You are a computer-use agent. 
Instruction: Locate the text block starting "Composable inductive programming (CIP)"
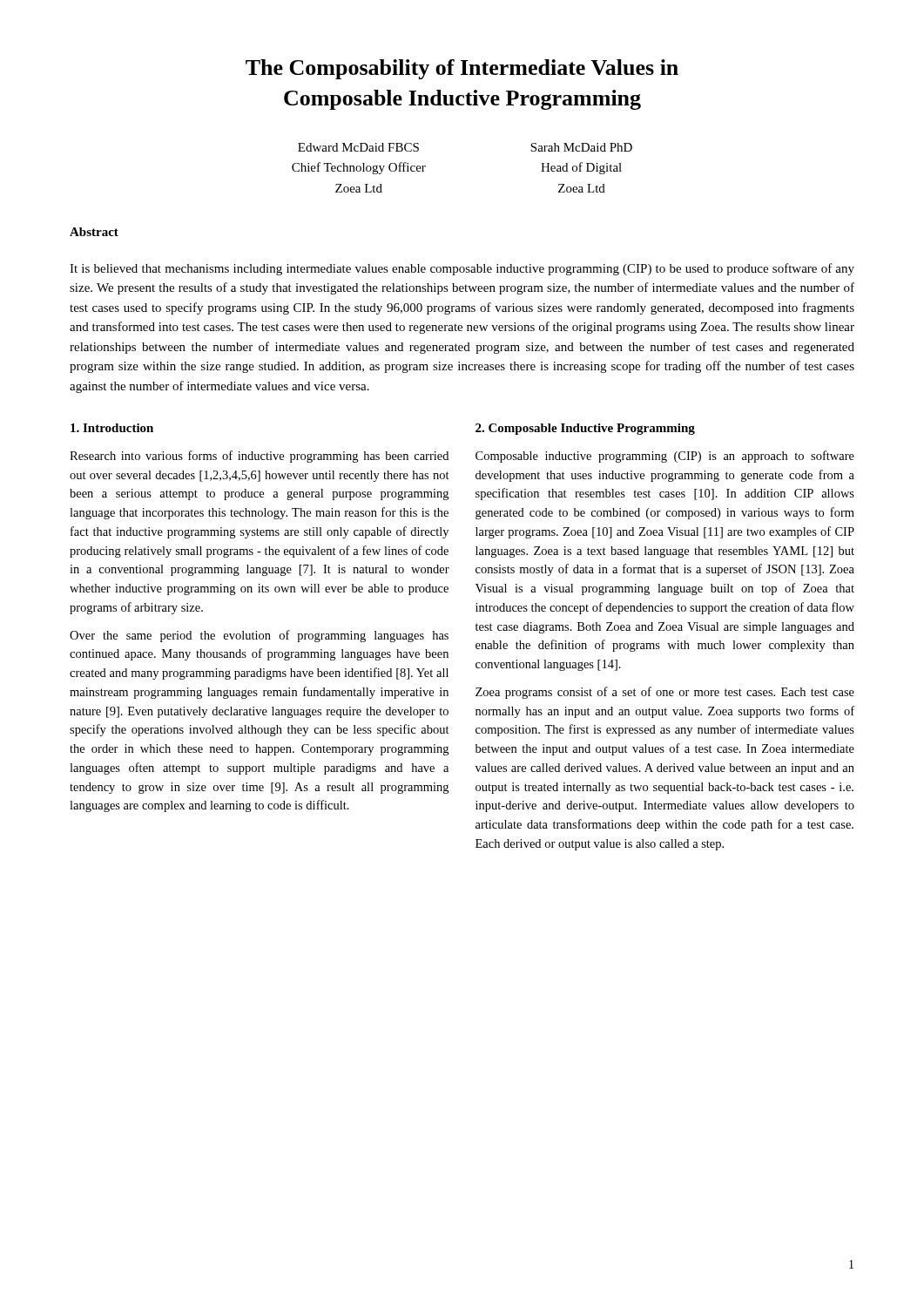[665, 650]
